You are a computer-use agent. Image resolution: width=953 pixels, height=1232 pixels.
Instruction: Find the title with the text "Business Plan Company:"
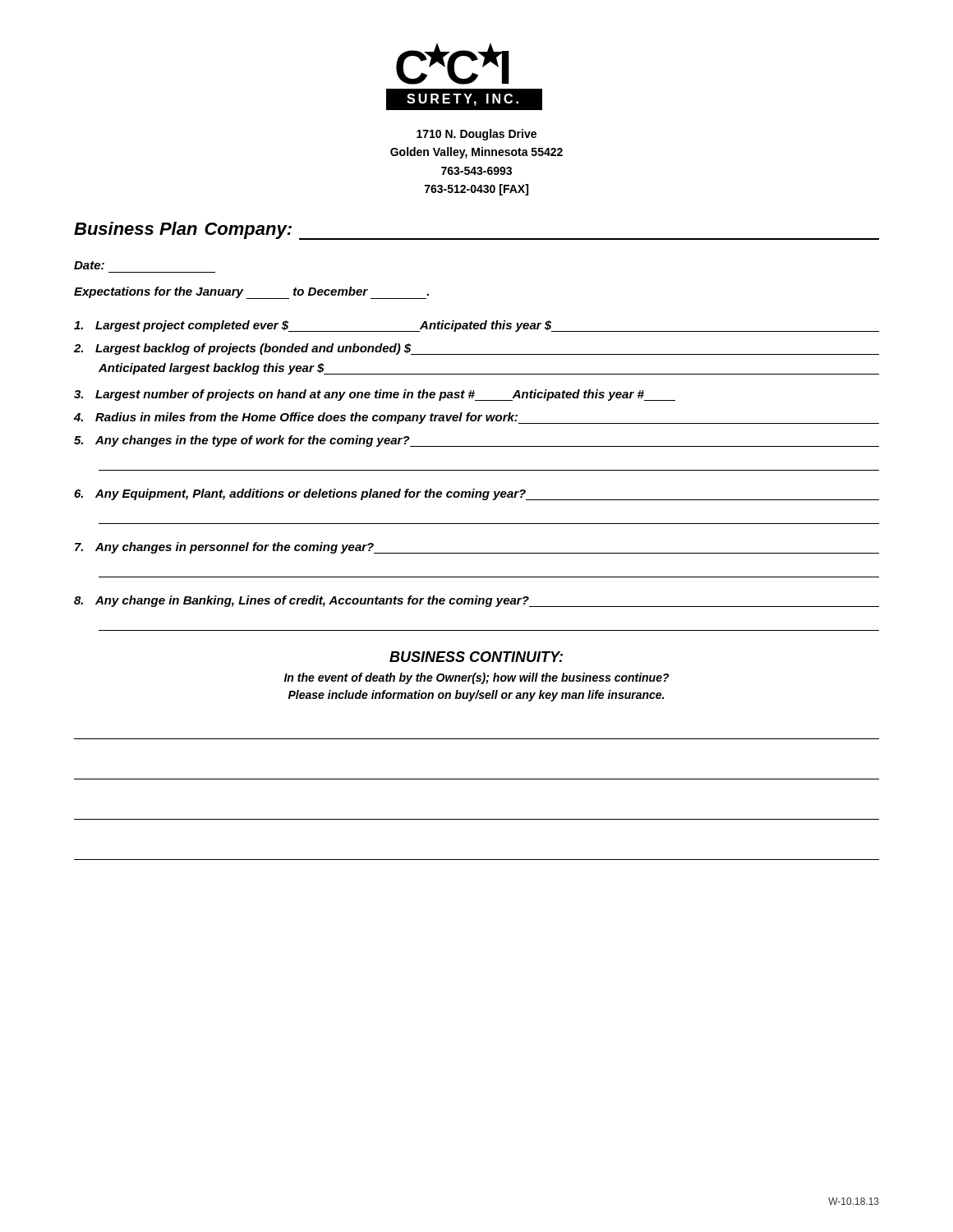(x=476, y=229)
